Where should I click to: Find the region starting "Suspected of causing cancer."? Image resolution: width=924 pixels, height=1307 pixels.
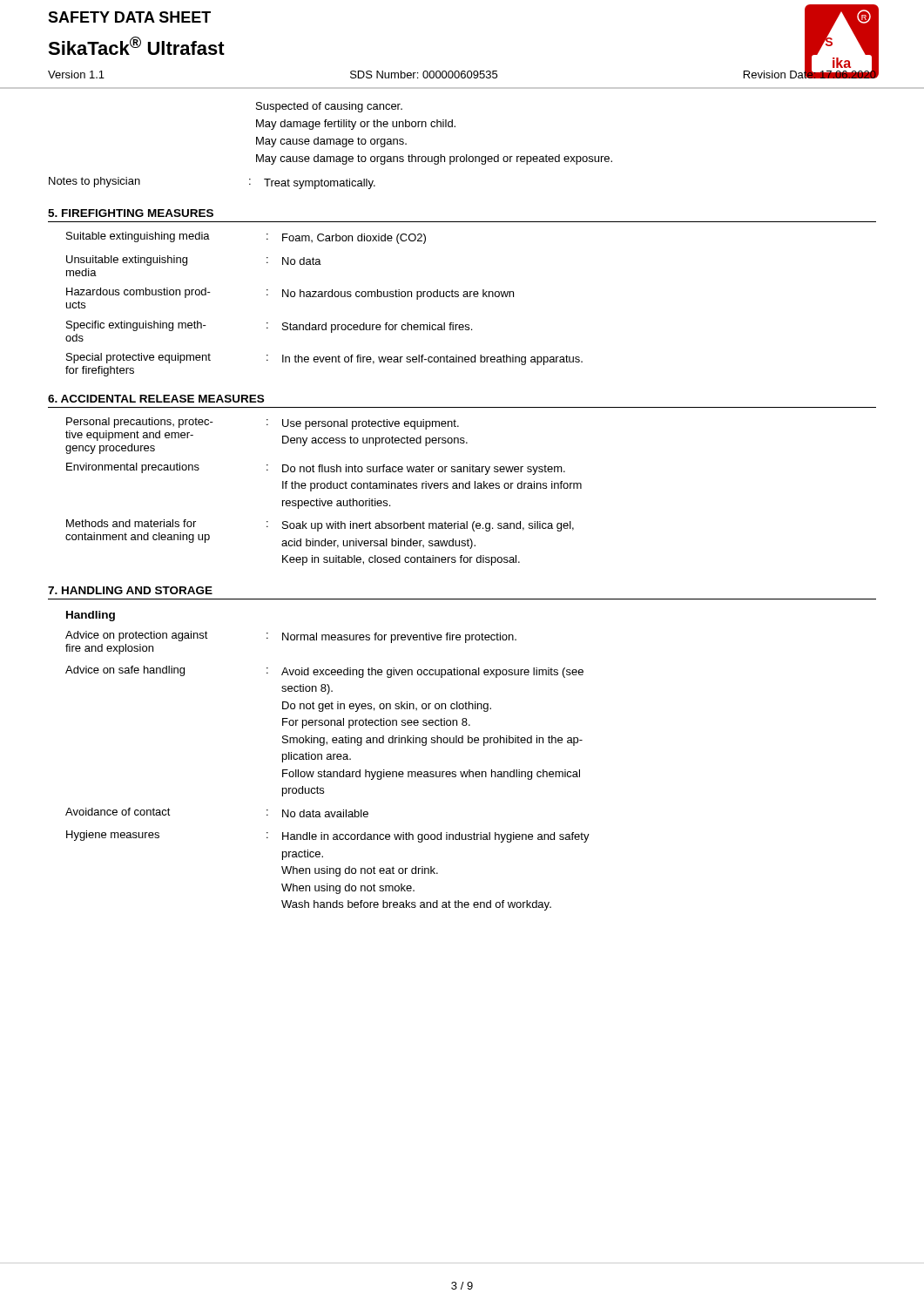click(462, 144)
